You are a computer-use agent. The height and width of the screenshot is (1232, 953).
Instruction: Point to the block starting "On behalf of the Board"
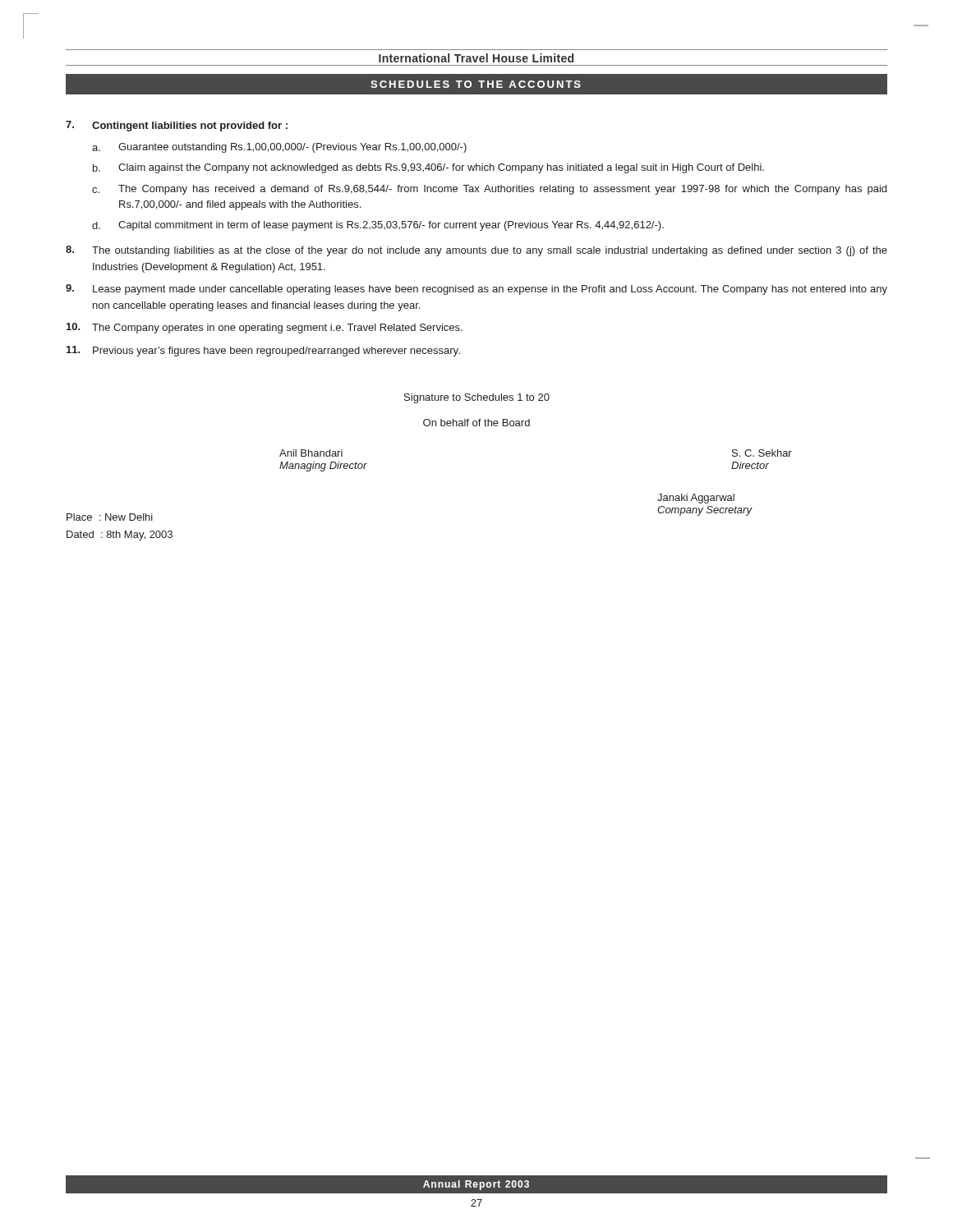click(x=476, y=423)
